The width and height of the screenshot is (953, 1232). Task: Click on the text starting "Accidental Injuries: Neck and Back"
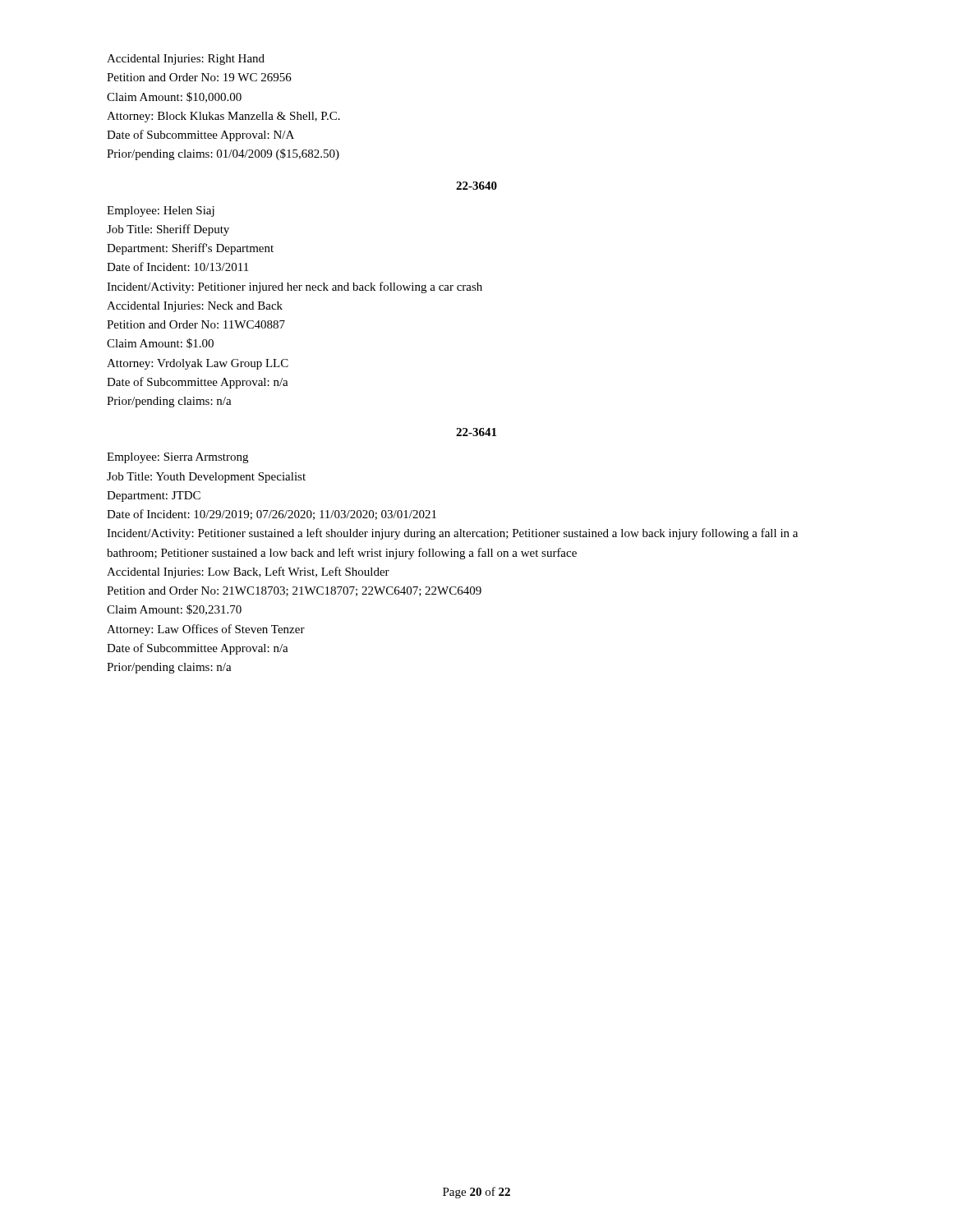pyautogui.click(x=195, y=307)
